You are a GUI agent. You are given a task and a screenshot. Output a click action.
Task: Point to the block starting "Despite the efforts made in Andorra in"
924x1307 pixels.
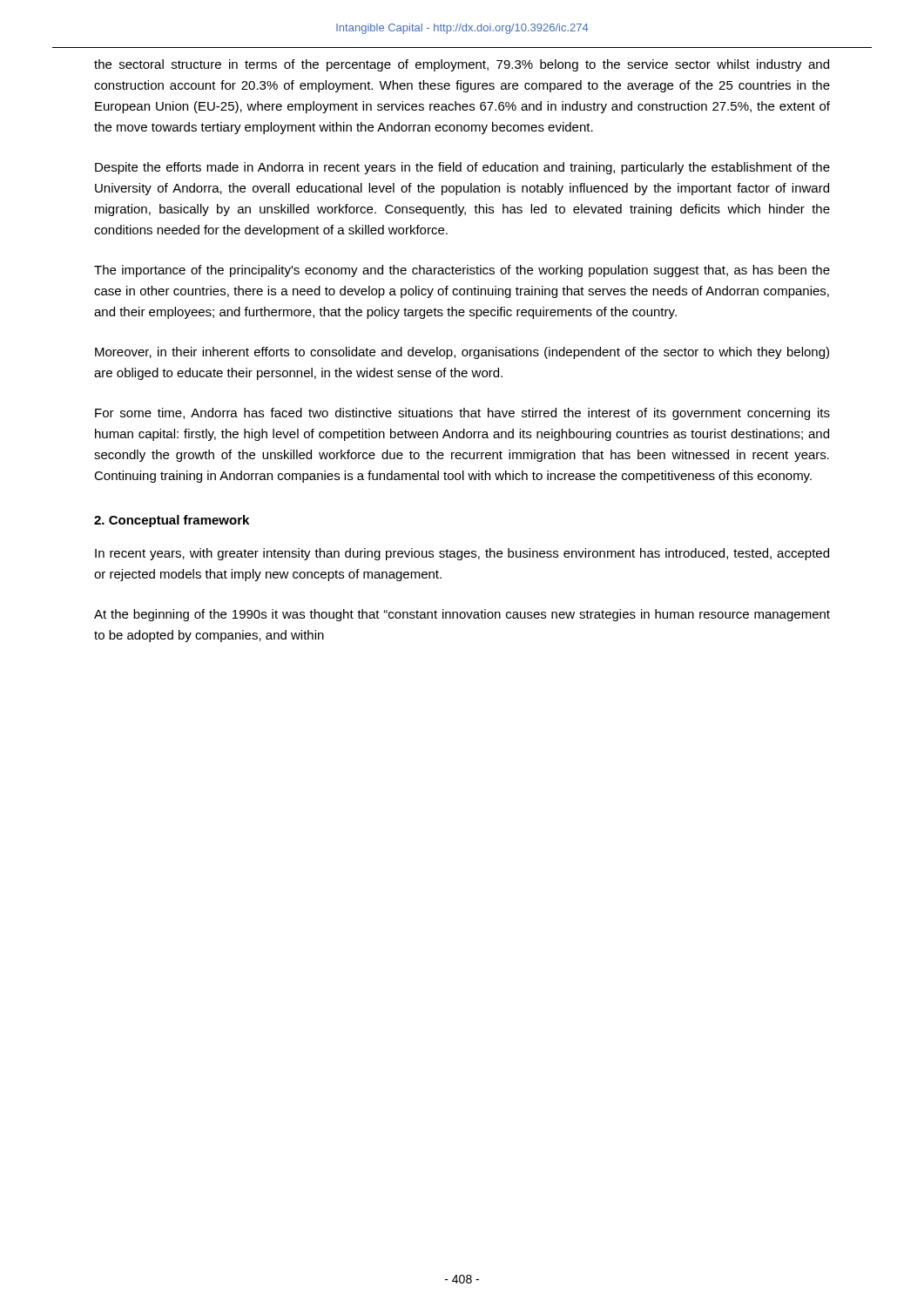click(462, 198)
